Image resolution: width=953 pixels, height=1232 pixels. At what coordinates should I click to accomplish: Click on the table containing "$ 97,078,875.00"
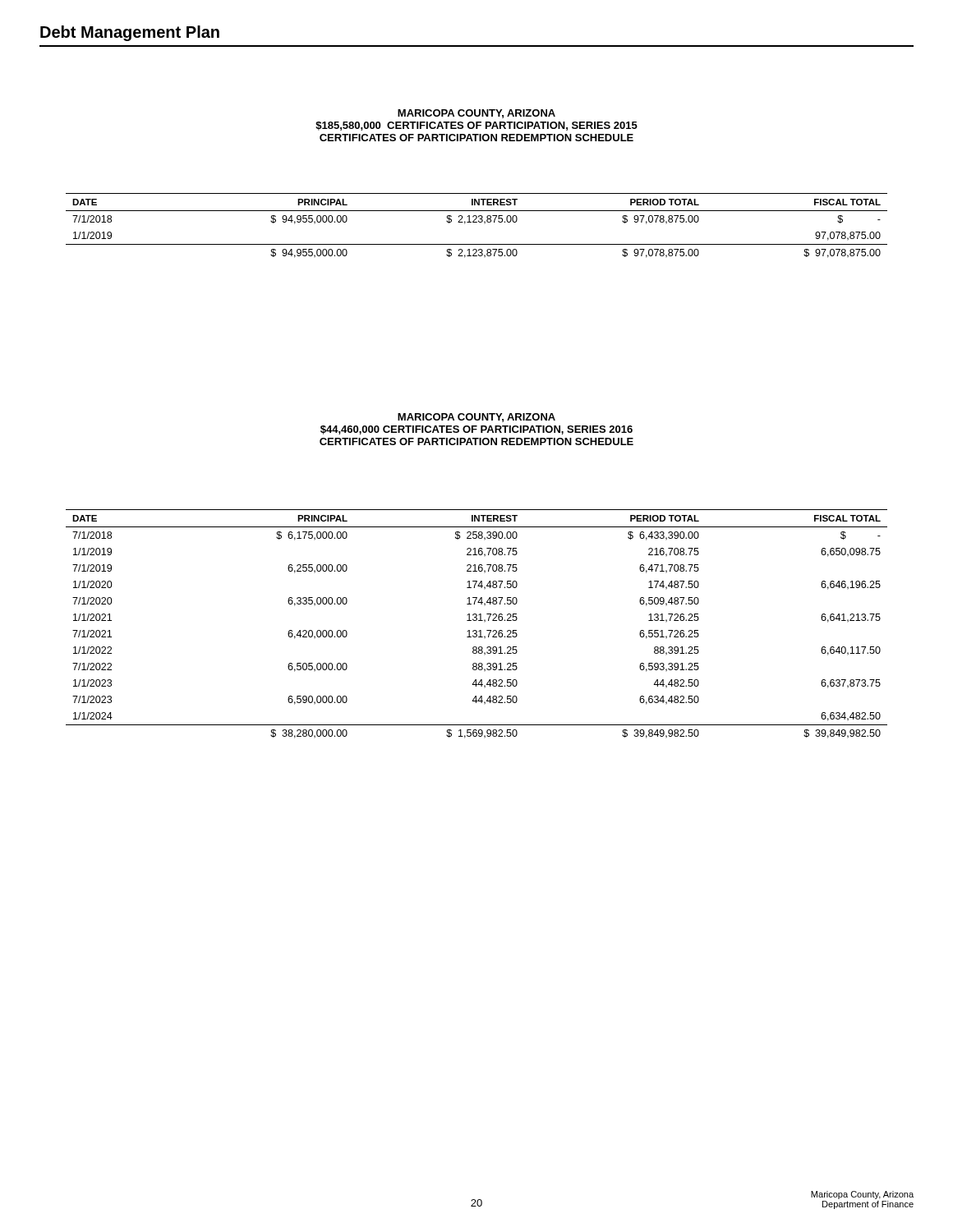point(476,227)
